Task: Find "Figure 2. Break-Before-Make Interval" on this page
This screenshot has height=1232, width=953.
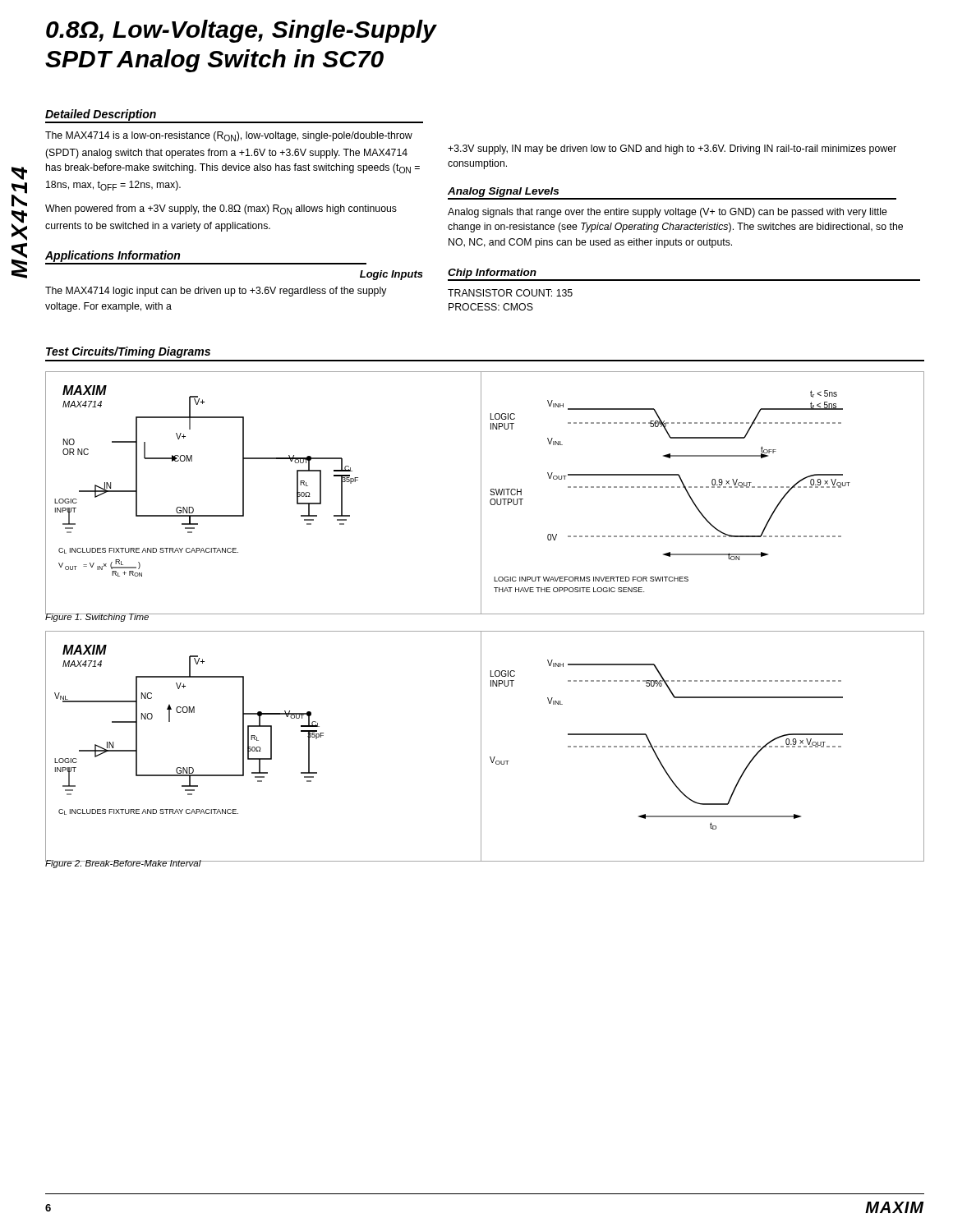Action: tap(123, 863)
